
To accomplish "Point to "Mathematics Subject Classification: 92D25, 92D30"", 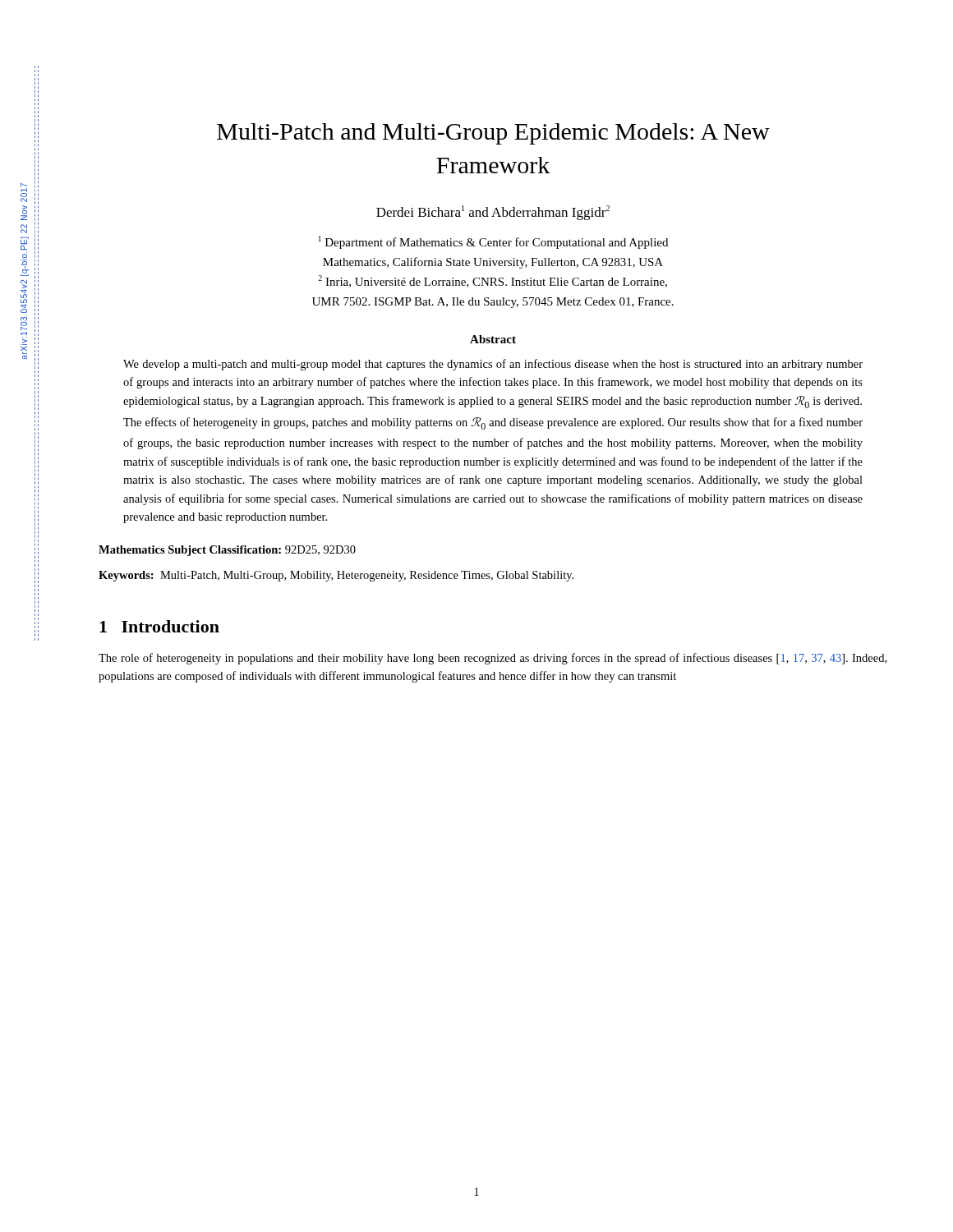I will 227,549.
